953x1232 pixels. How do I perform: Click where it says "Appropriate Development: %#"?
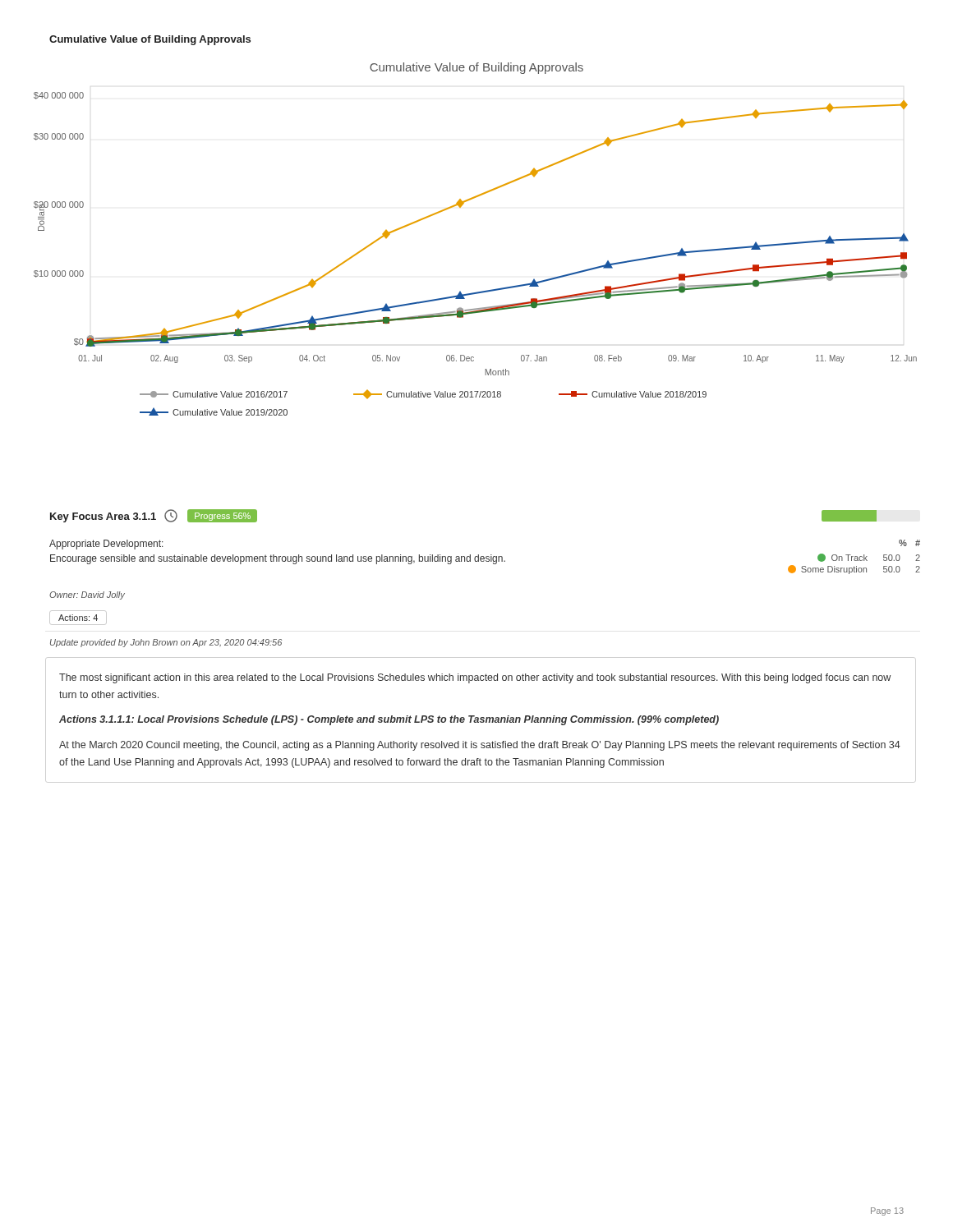click(485, 544)
